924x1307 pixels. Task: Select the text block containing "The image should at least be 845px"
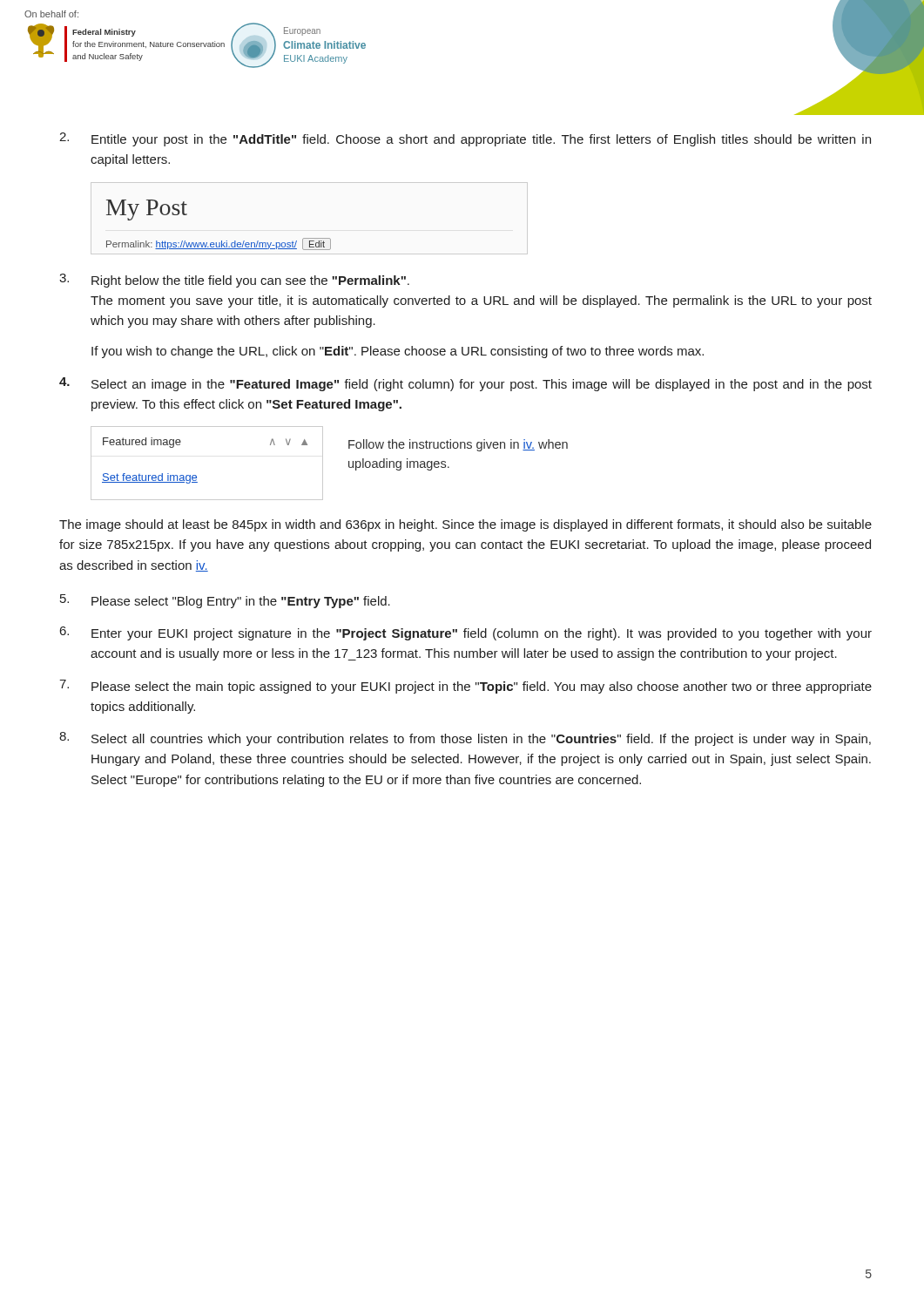465,544
